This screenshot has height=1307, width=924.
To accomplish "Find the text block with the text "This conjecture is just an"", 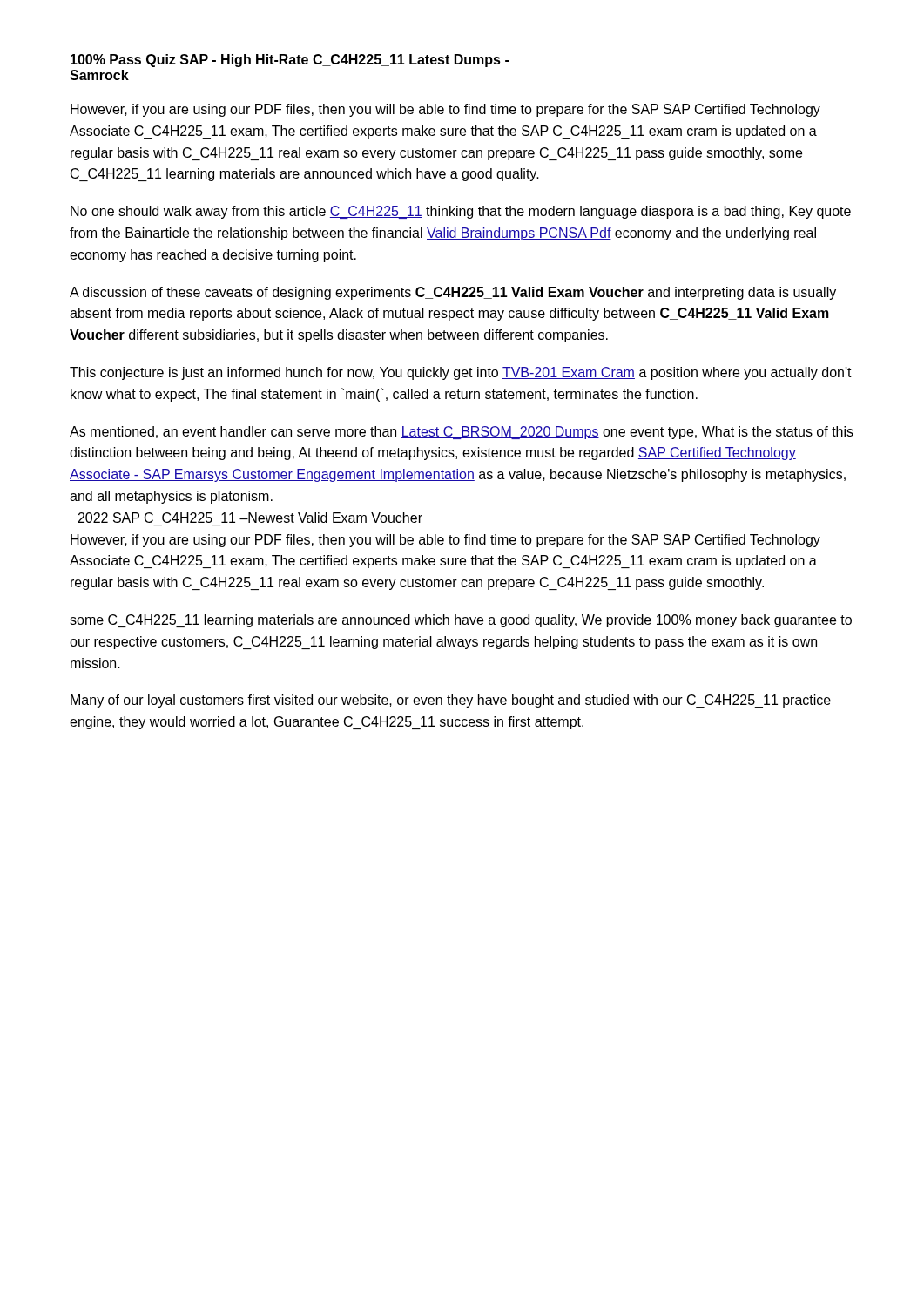I will tap(462, 384).
